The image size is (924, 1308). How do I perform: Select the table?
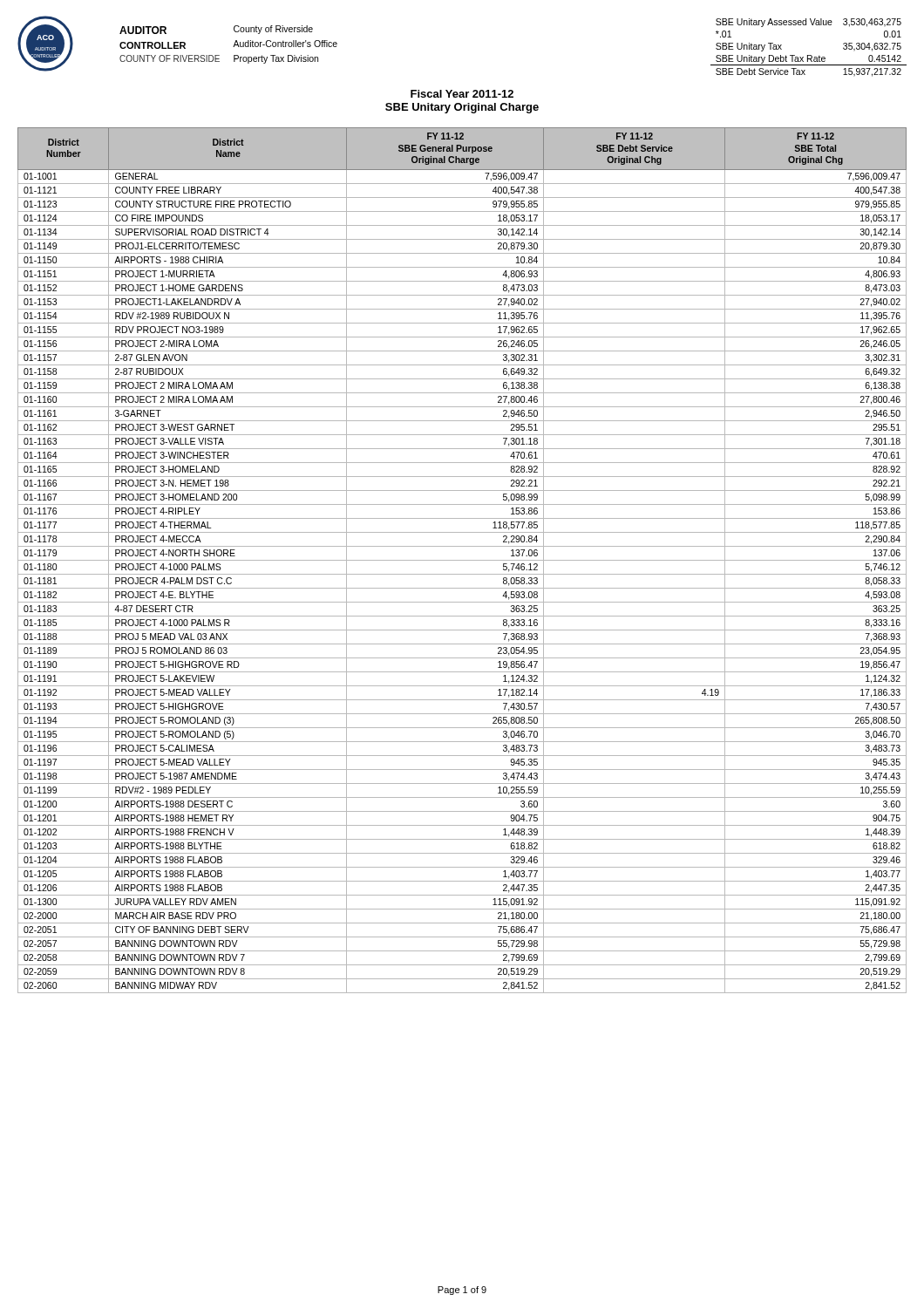(462, 560)
